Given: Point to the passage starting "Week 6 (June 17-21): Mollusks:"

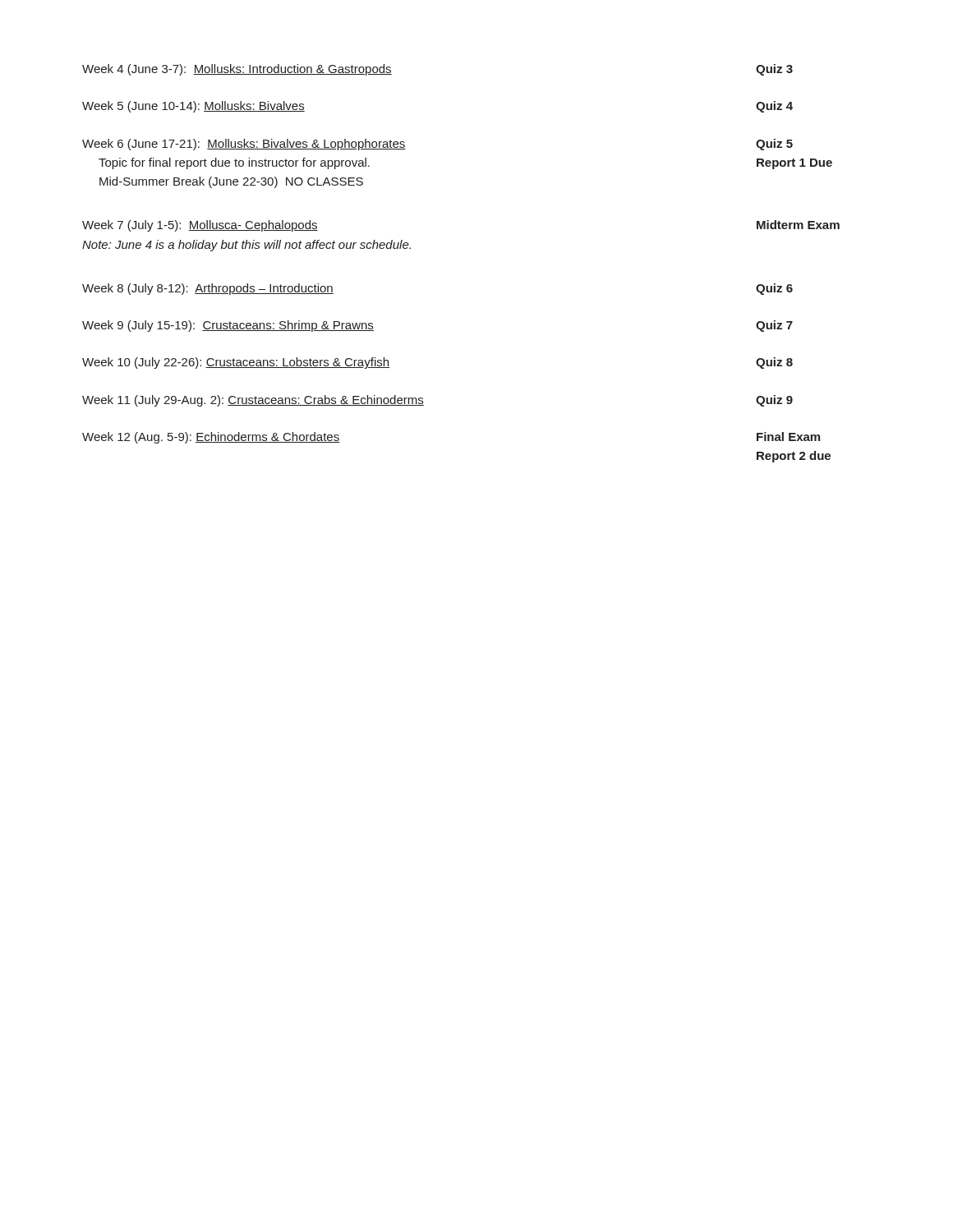Looking at the screenshot, I should click(272, 144).
